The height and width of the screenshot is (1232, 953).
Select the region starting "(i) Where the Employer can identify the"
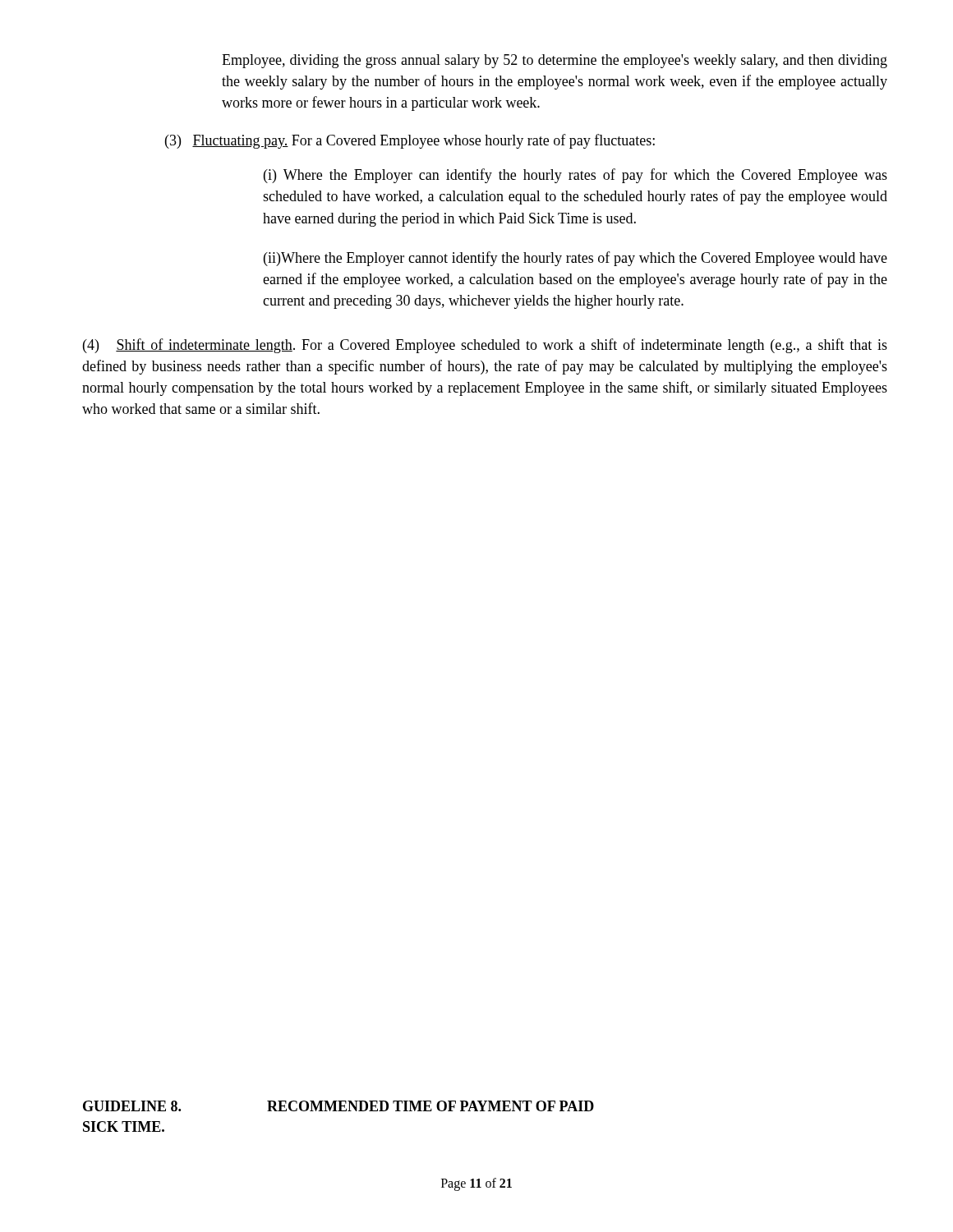(575, 197)
